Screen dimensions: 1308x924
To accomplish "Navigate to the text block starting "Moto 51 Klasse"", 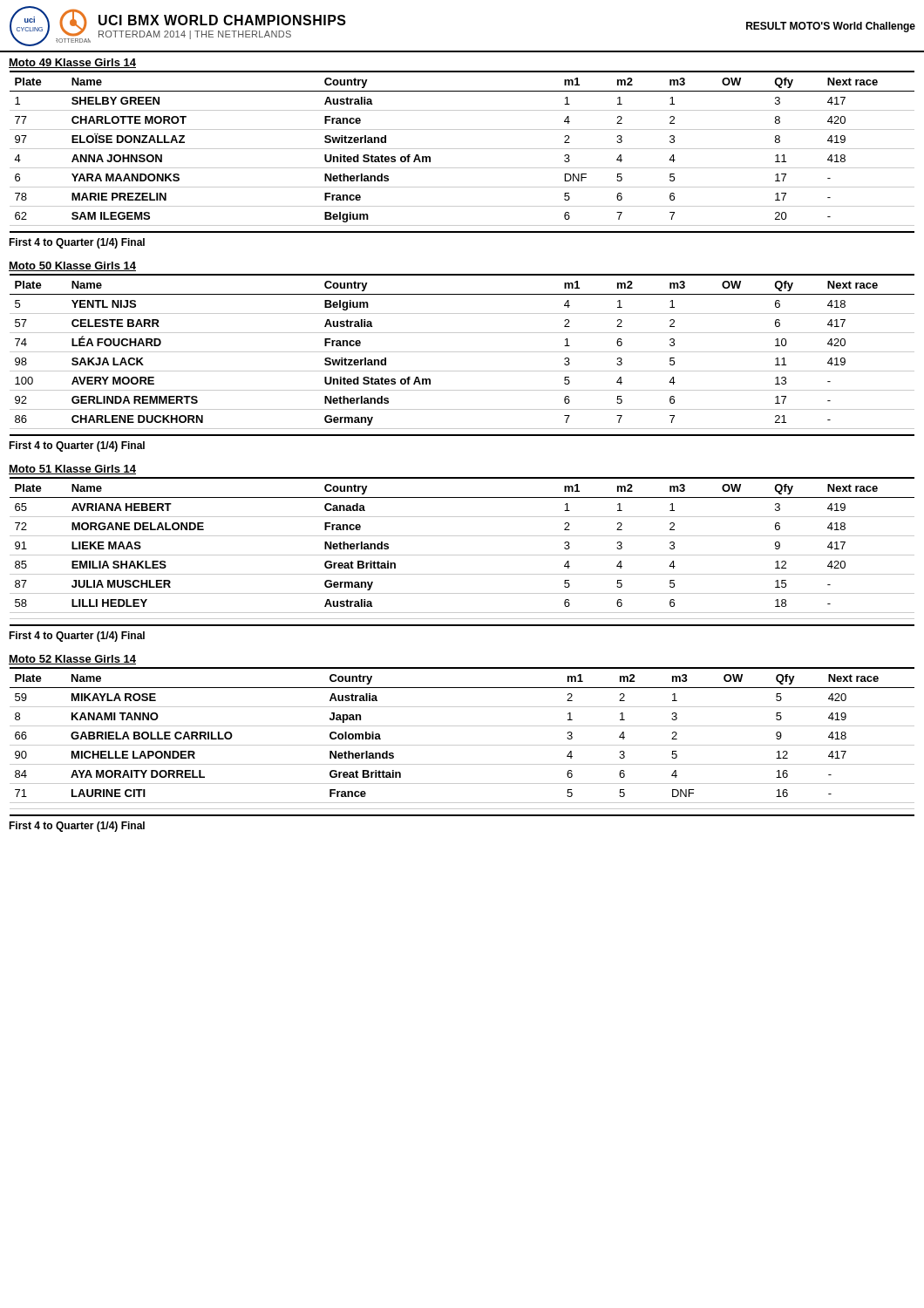I will (x=72, y=469).
